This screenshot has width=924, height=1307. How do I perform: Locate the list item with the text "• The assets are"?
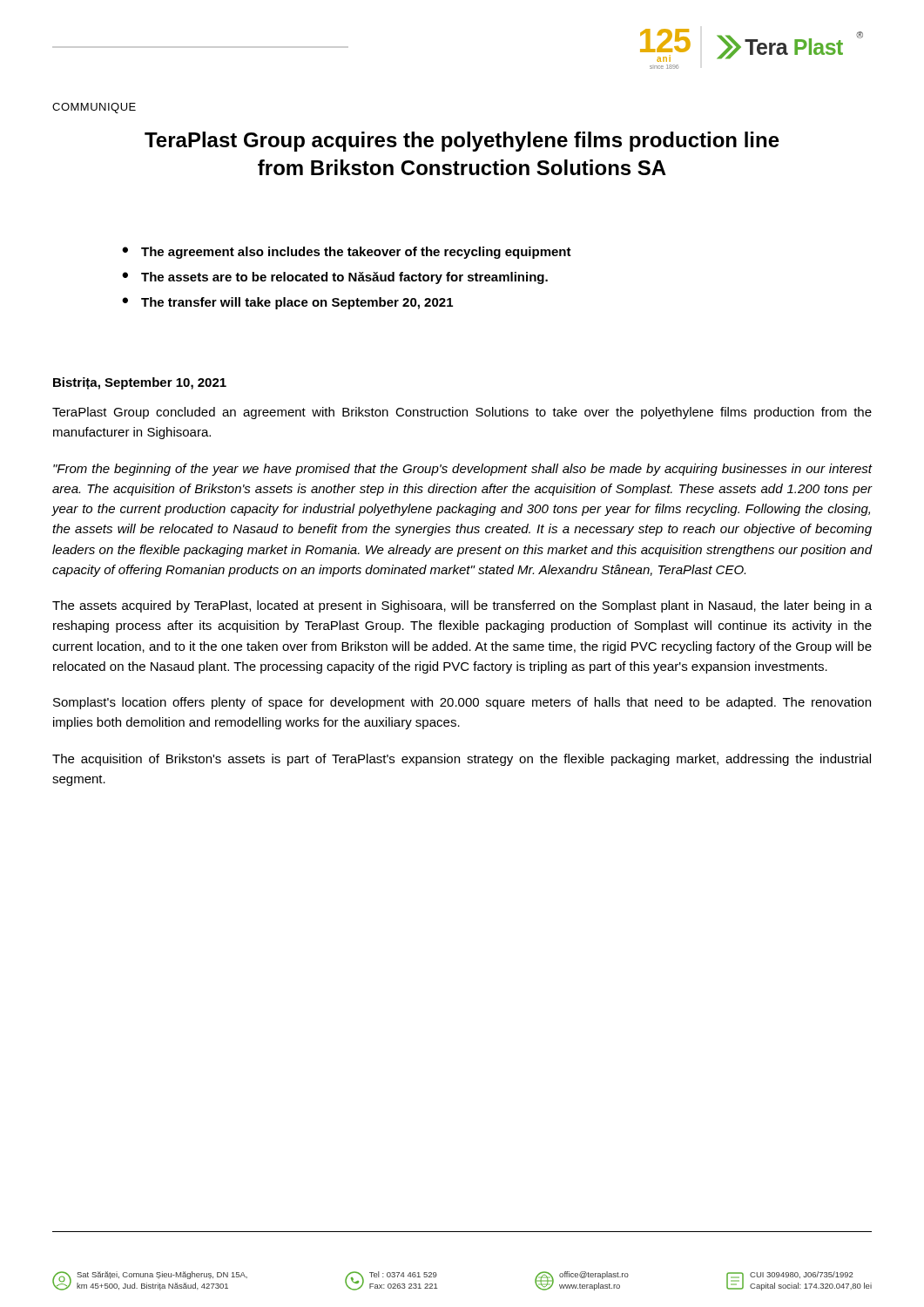coord(335,277)
